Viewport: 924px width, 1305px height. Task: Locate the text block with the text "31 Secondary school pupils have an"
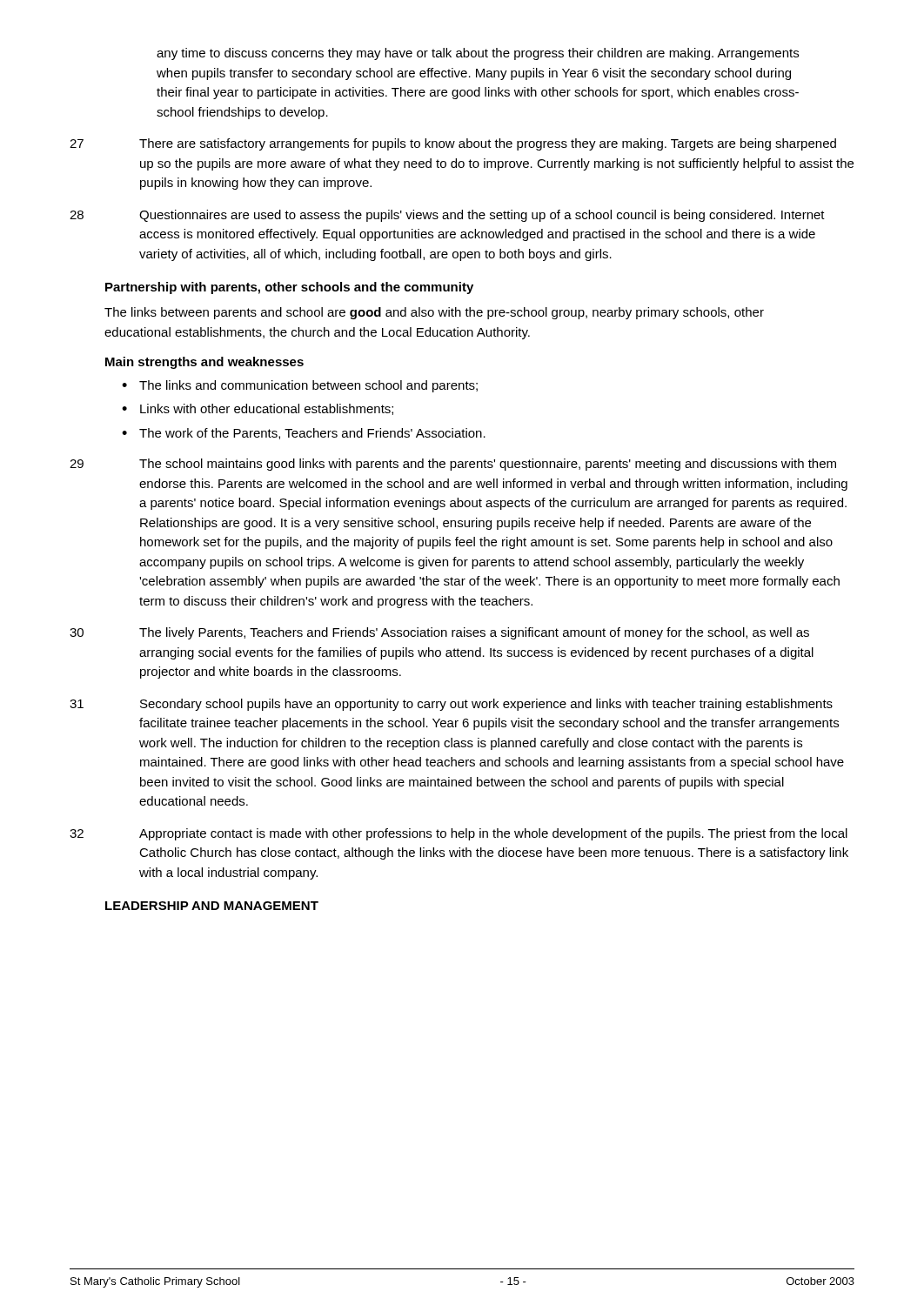coord(462,753)
